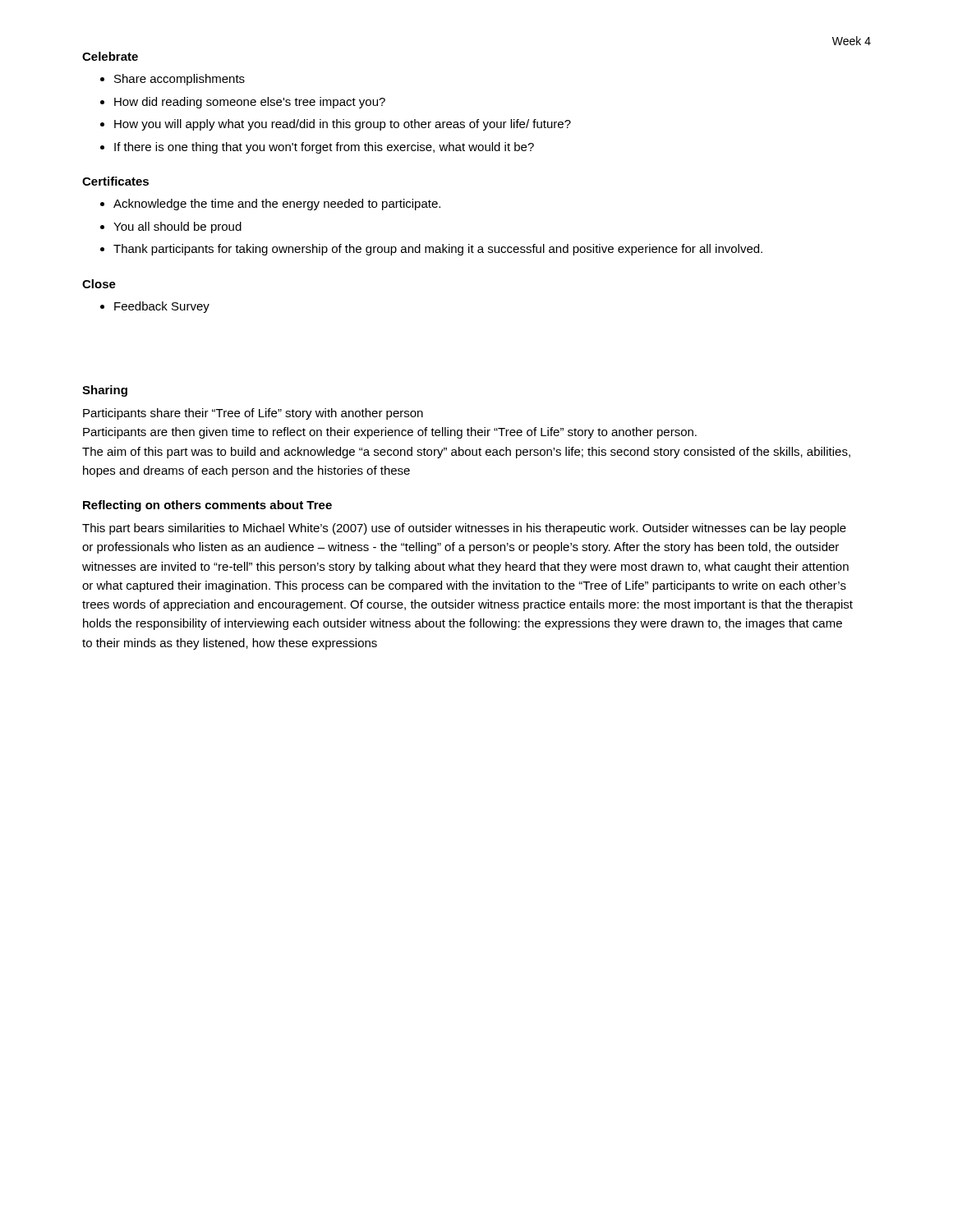953x1232 pixels.
Task: Locate the section header with the text "Reflecting on others comments about Tree"
Action: coord(207,505)
